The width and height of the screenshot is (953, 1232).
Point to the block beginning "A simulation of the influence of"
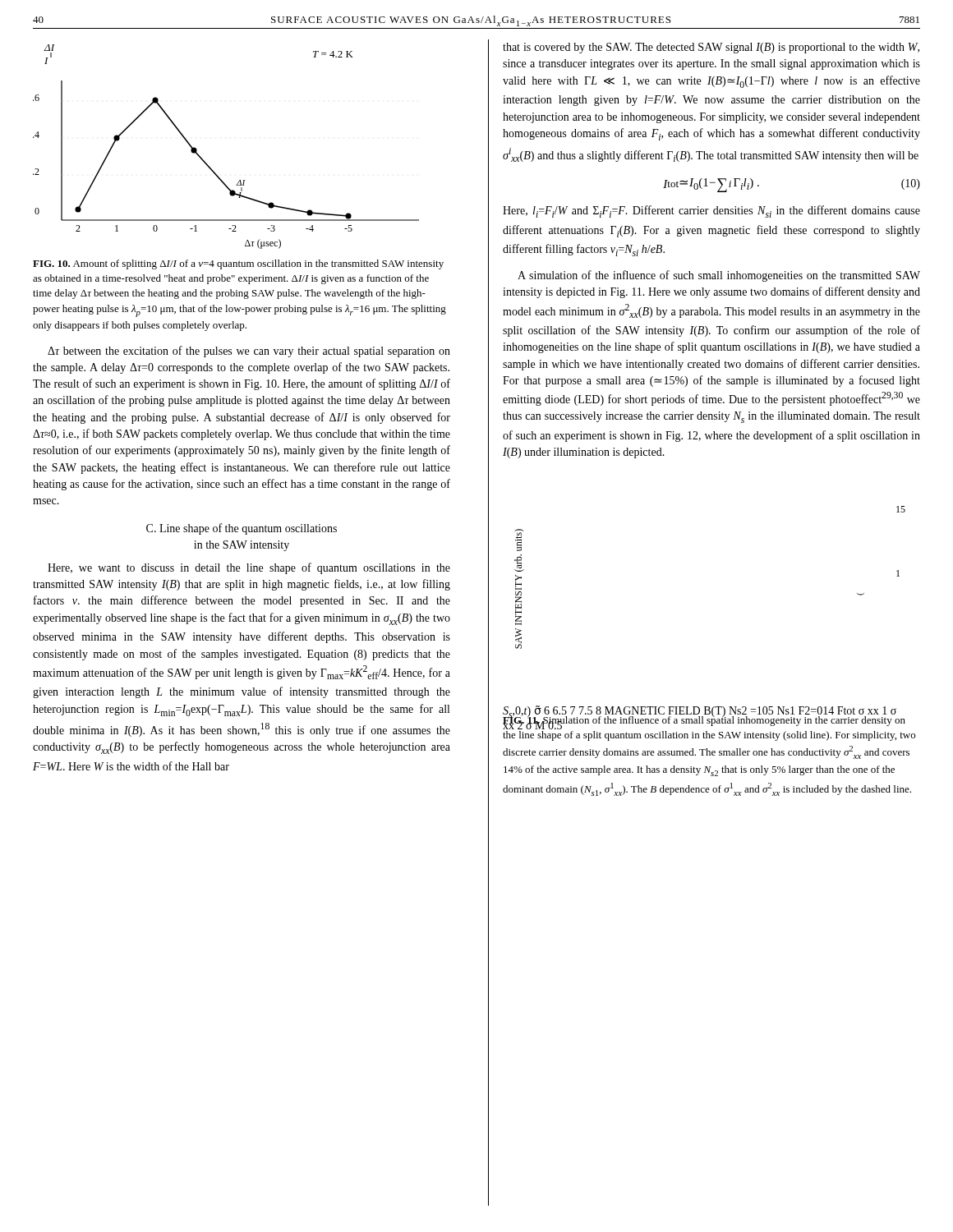(x=711, y=365)
